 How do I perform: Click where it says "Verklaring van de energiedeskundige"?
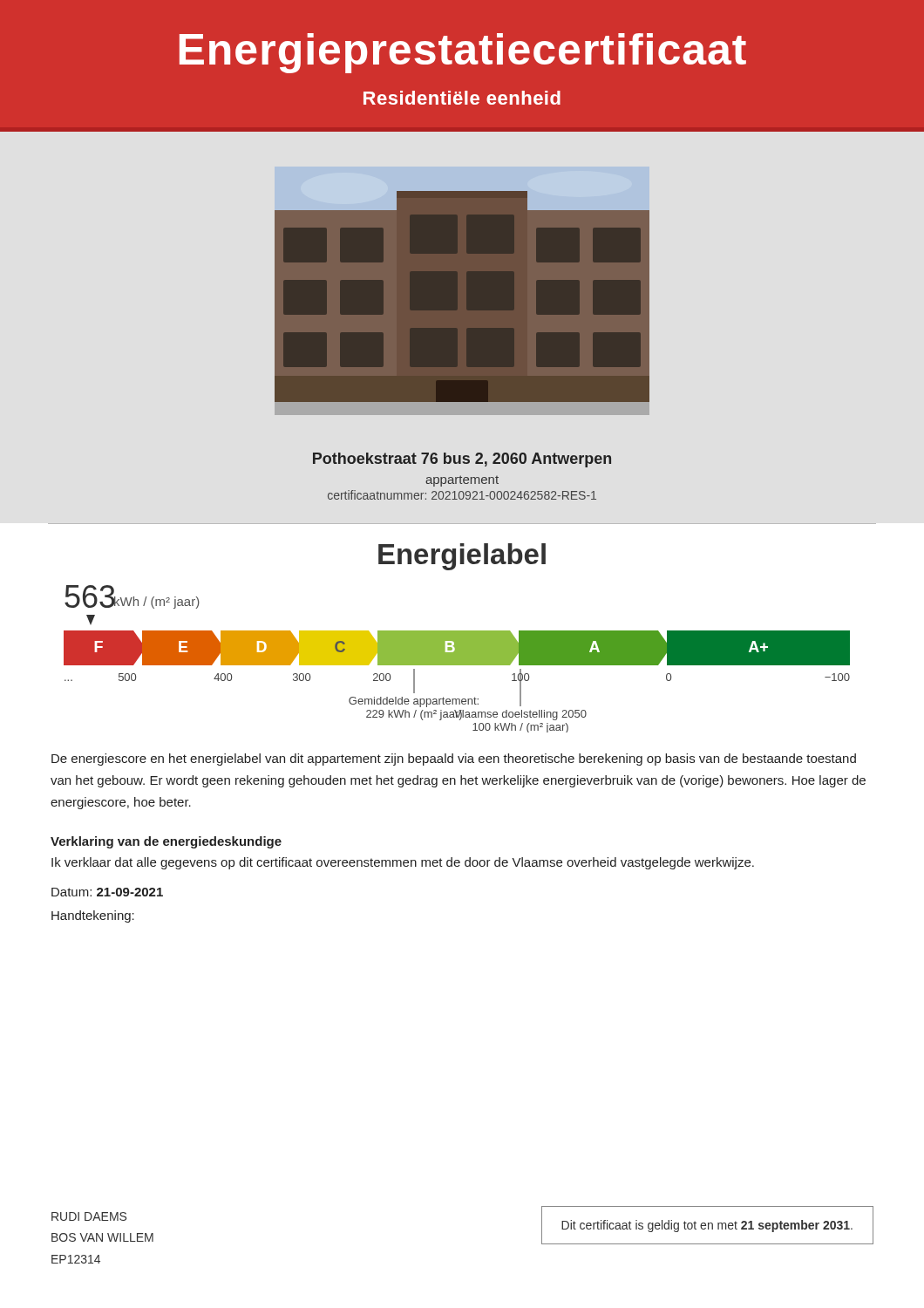166,841
